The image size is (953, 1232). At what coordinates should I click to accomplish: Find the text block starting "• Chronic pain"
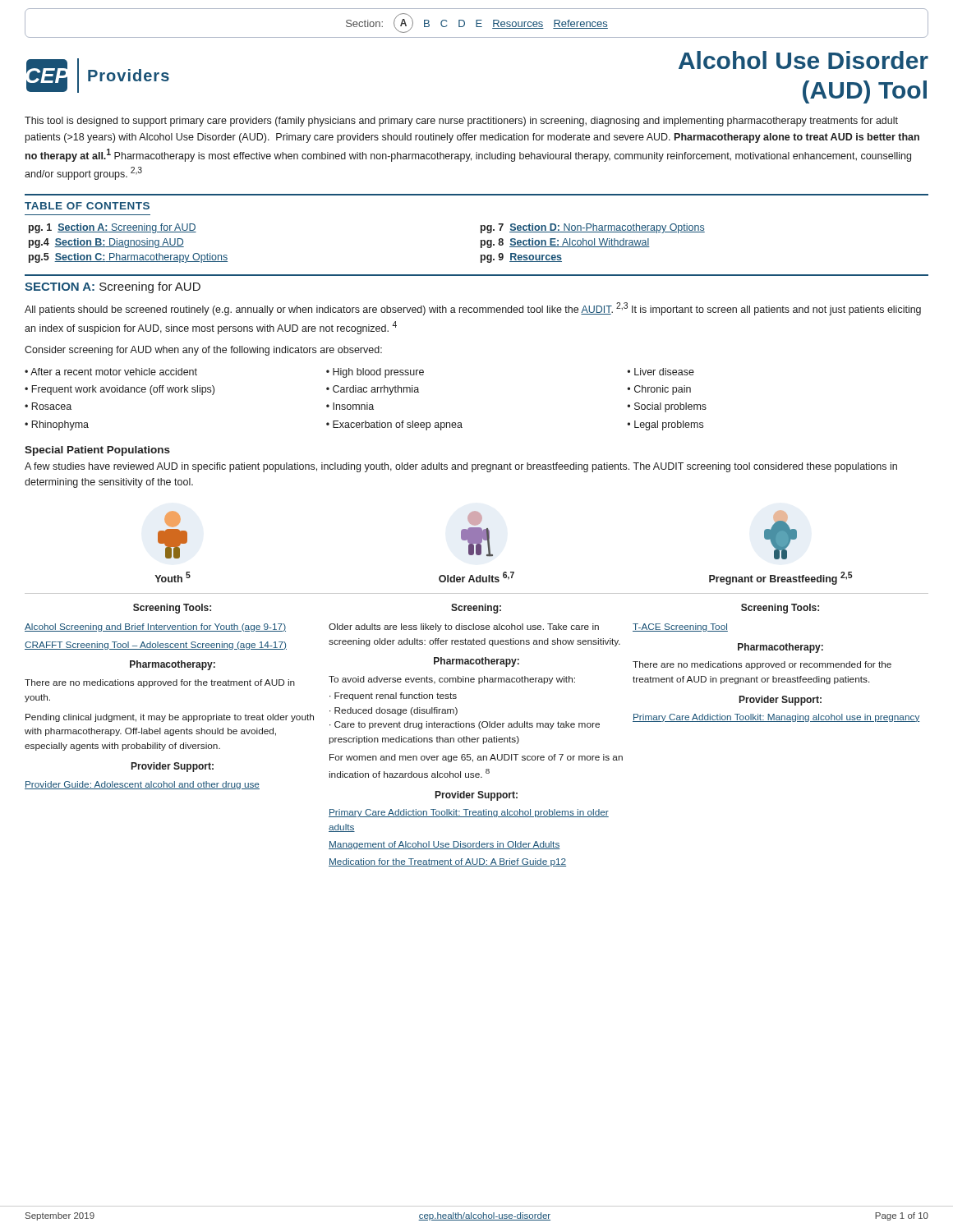[659, 389]
